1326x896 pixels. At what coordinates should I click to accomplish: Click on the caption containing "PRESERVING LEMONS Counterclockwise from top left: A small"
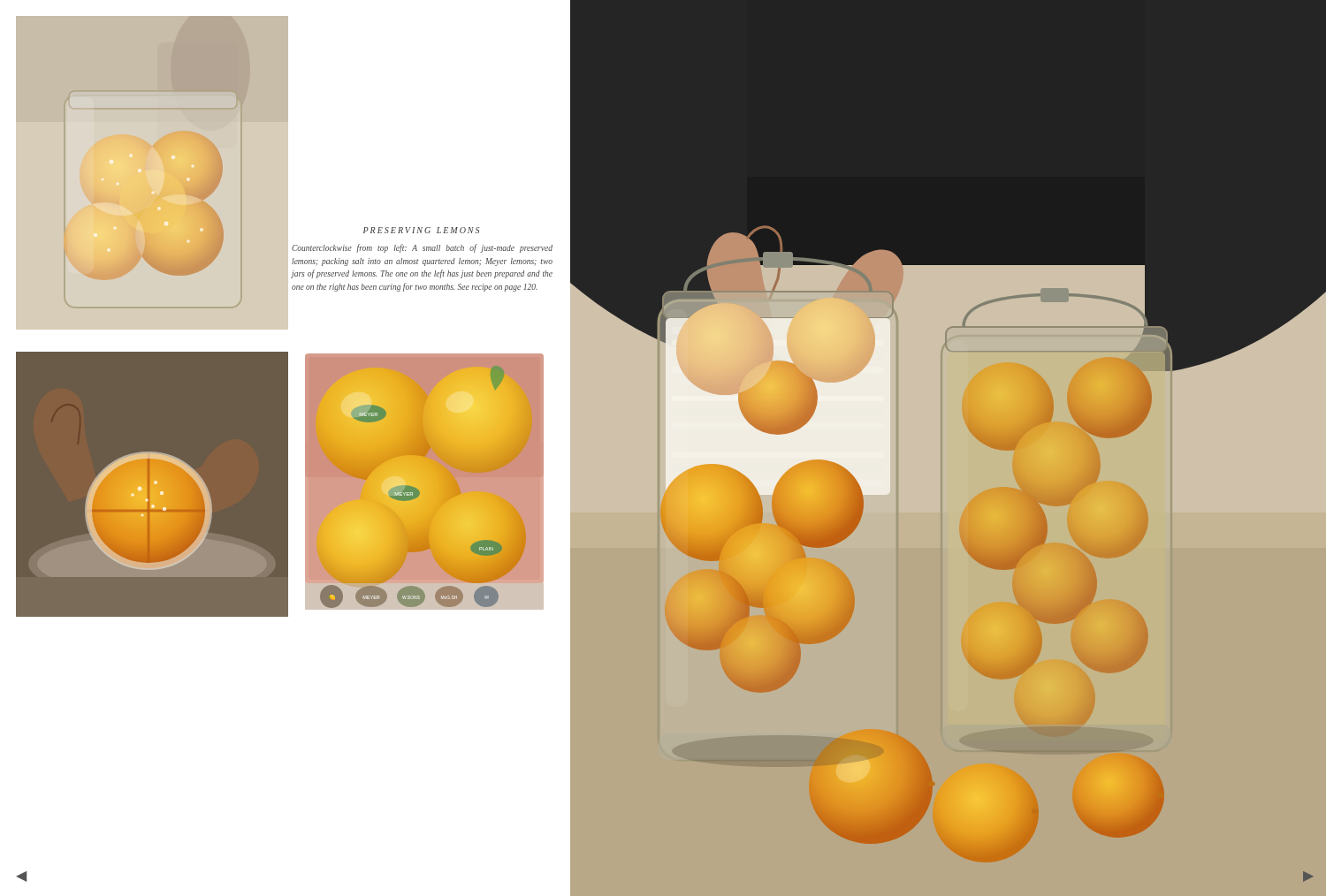tap(422, 260)
